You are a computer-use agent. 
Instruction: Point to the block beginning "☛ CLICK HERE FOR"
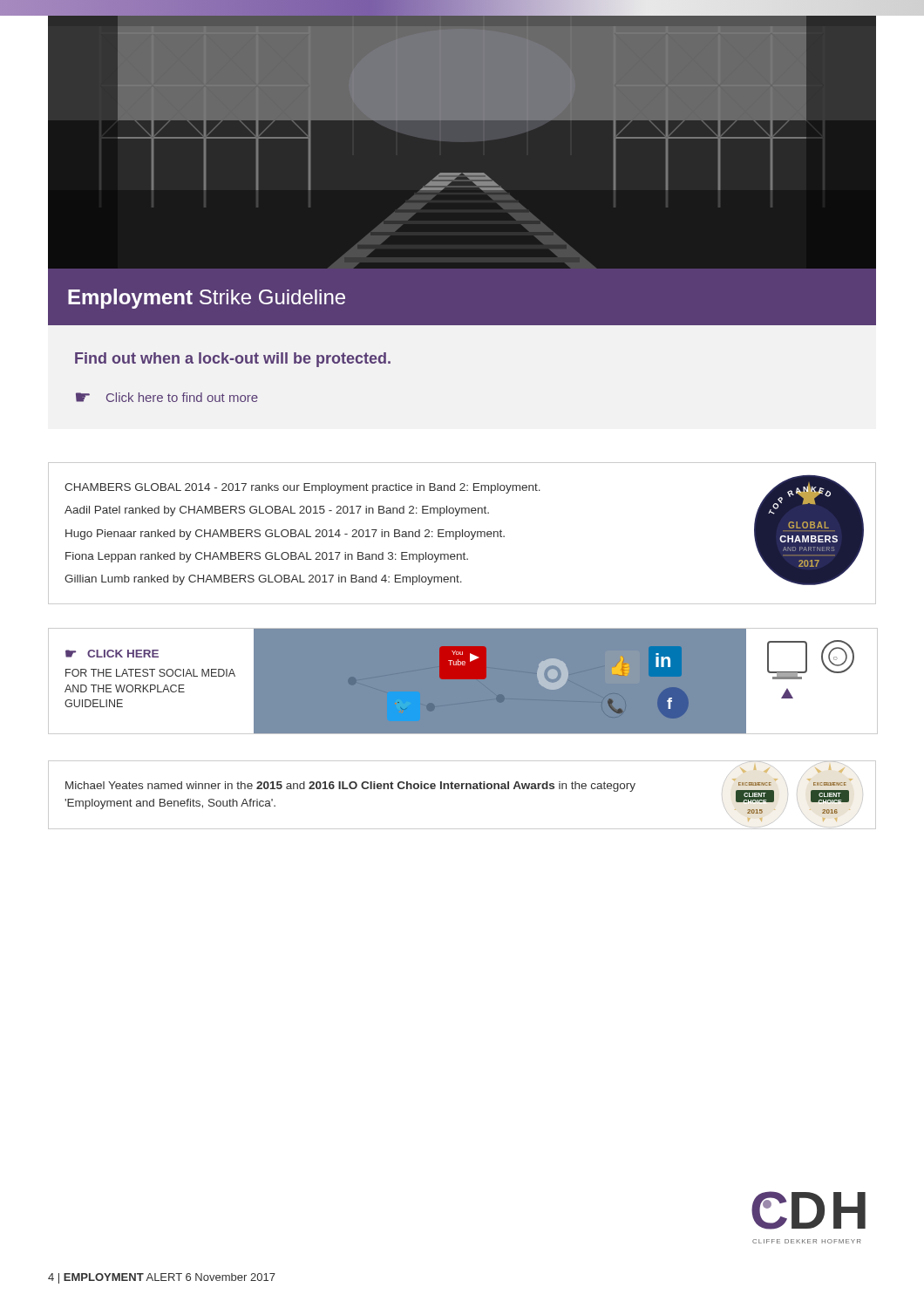(154, 678)
